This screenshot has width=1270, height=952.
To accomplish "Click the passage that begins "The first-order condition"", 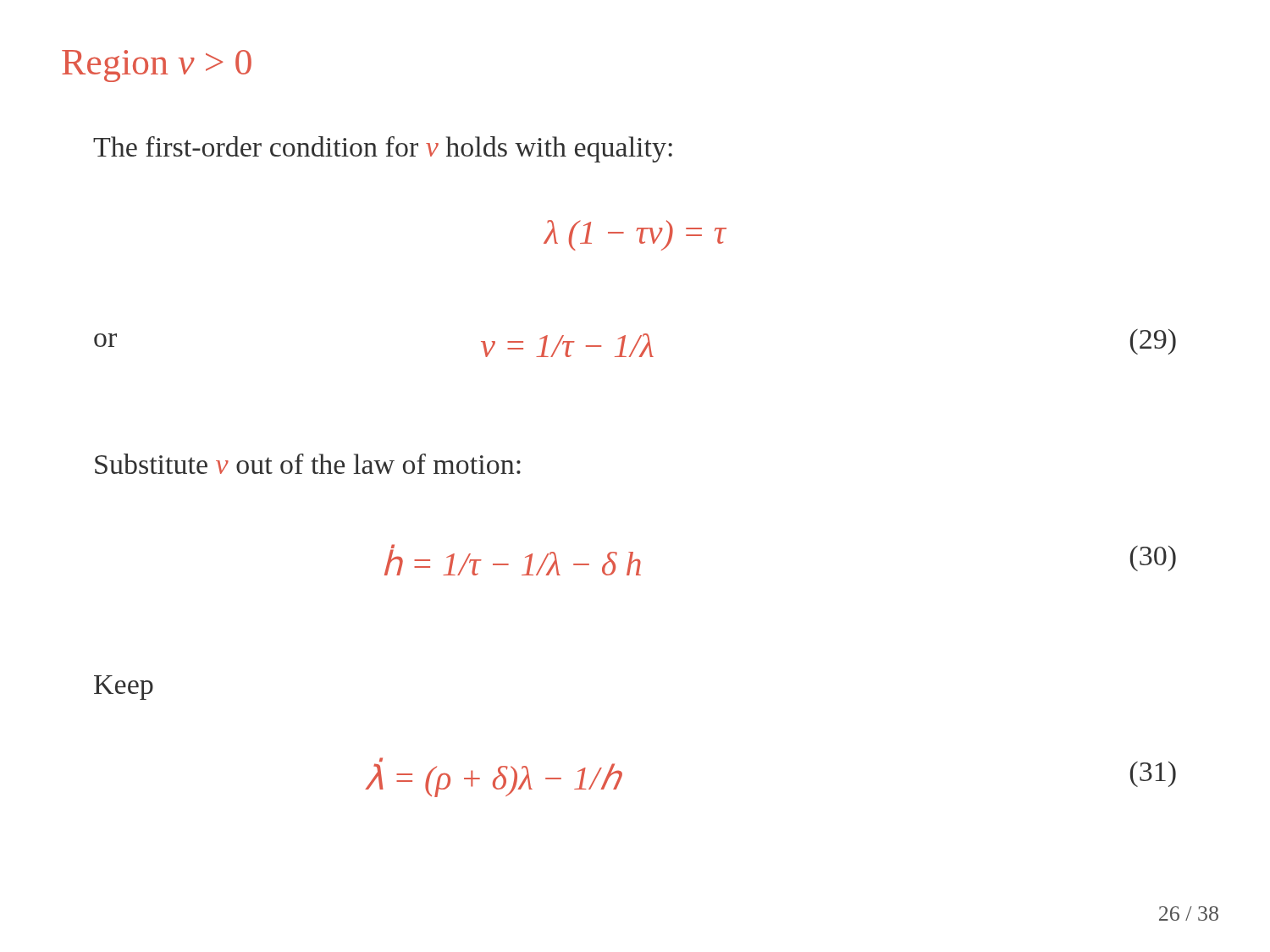I will point(384,147).
